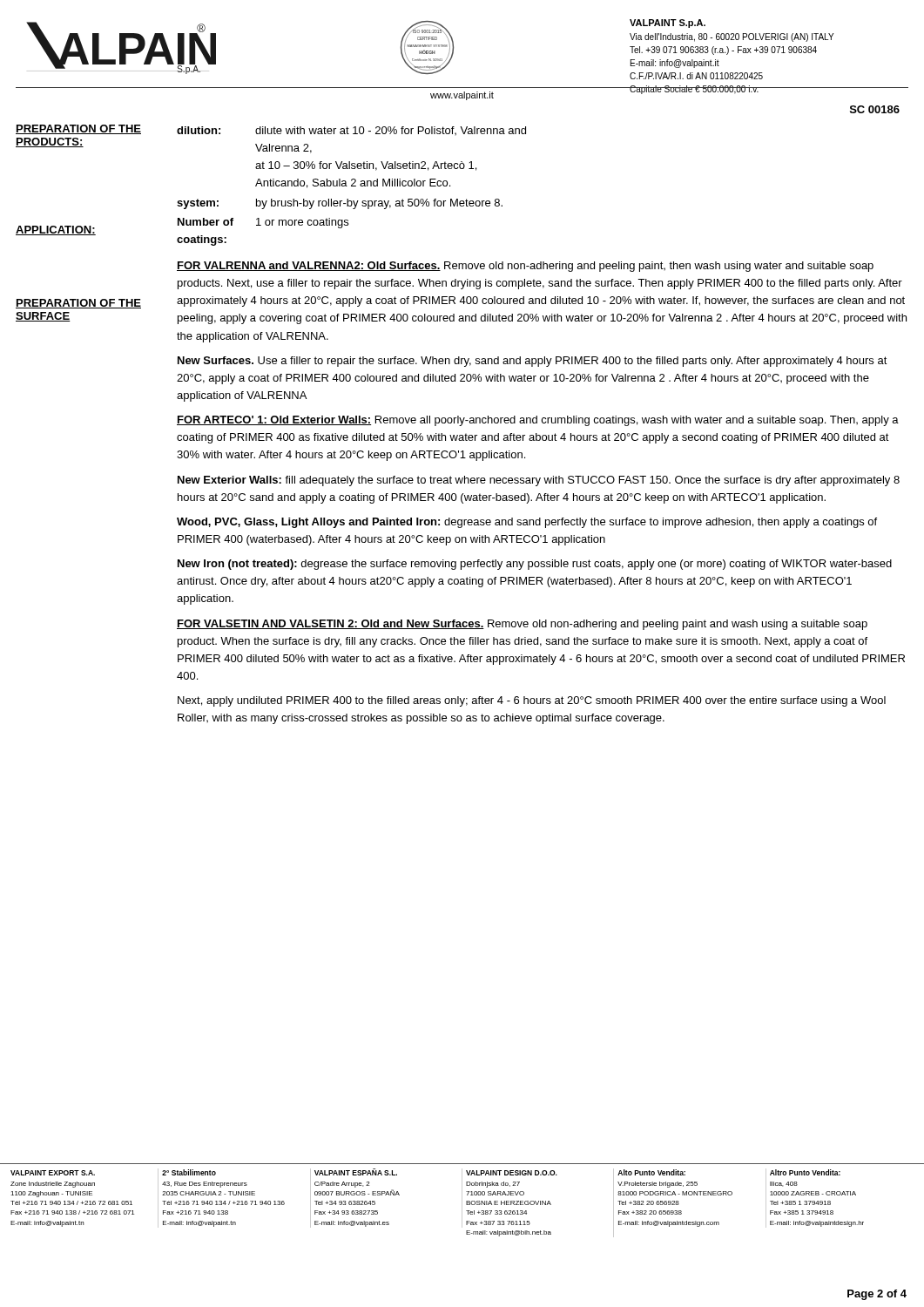Click on the text starting "PREPARATION OF THE SURFACE"

[78, 309]
